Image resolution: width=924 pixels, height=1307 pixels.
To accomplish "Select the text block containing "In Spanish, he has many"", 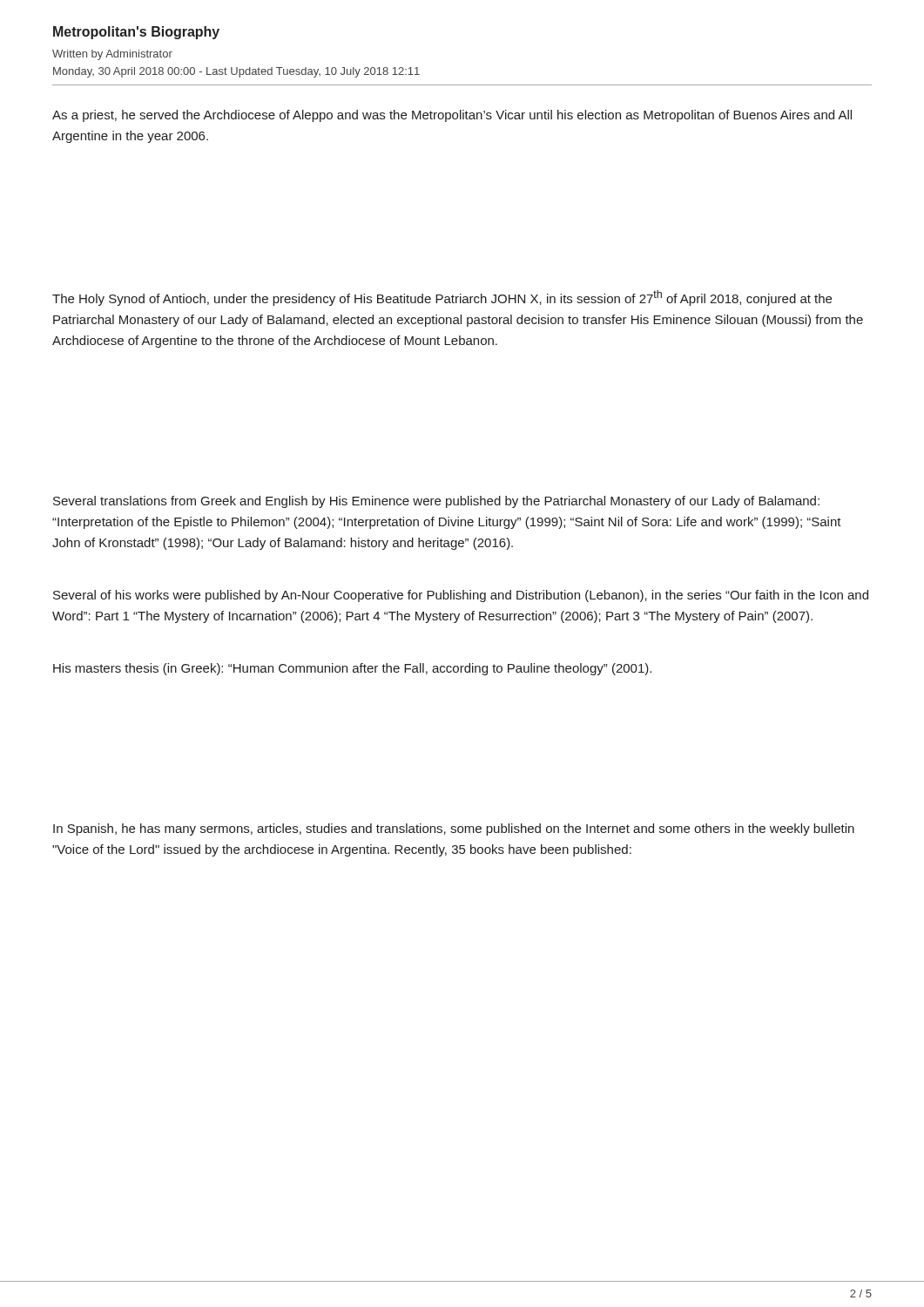I will click(x=453, y=839).
